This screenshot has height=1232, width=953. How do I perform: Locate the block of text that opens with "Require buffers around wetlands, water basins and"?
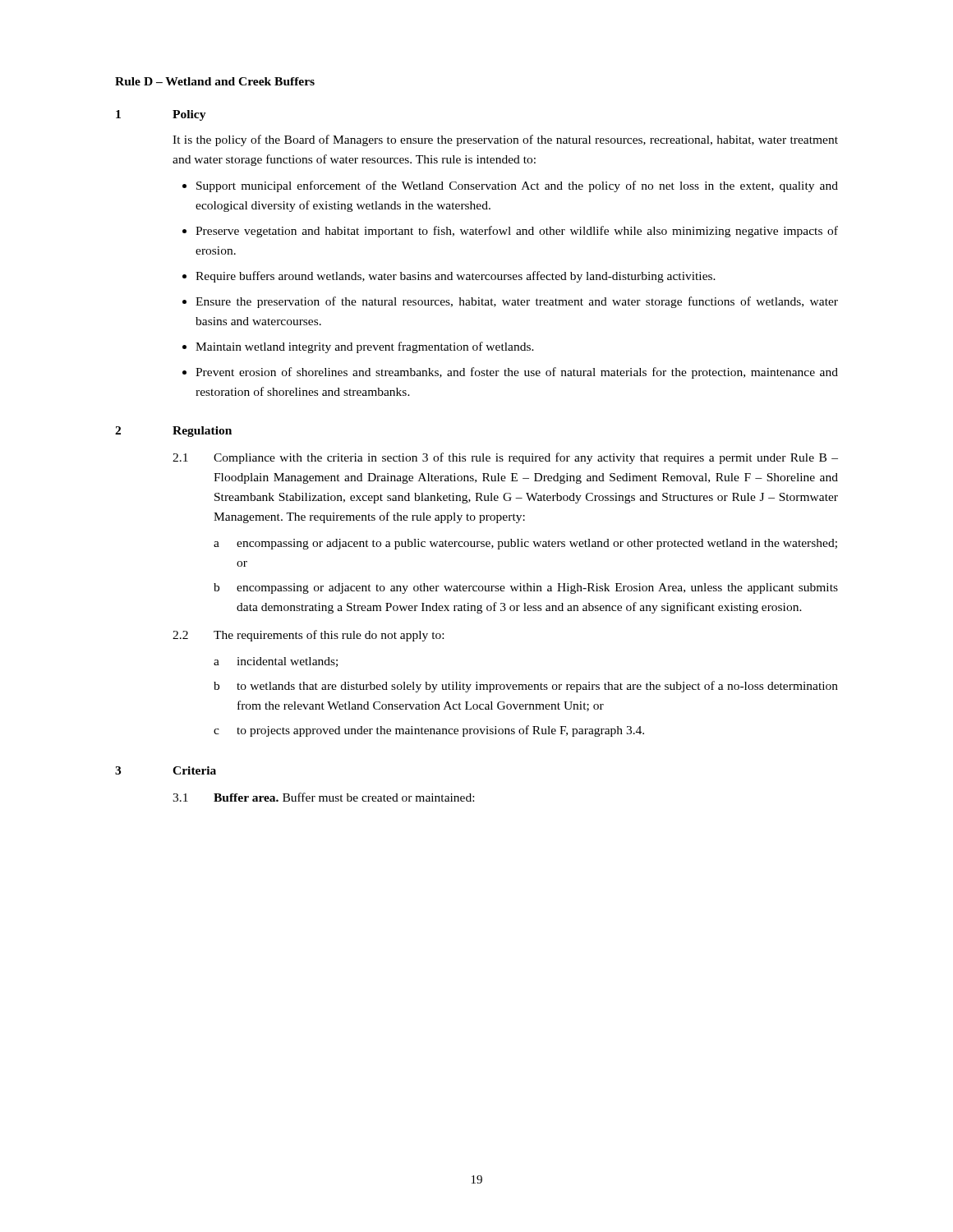[x=456, y=276]
